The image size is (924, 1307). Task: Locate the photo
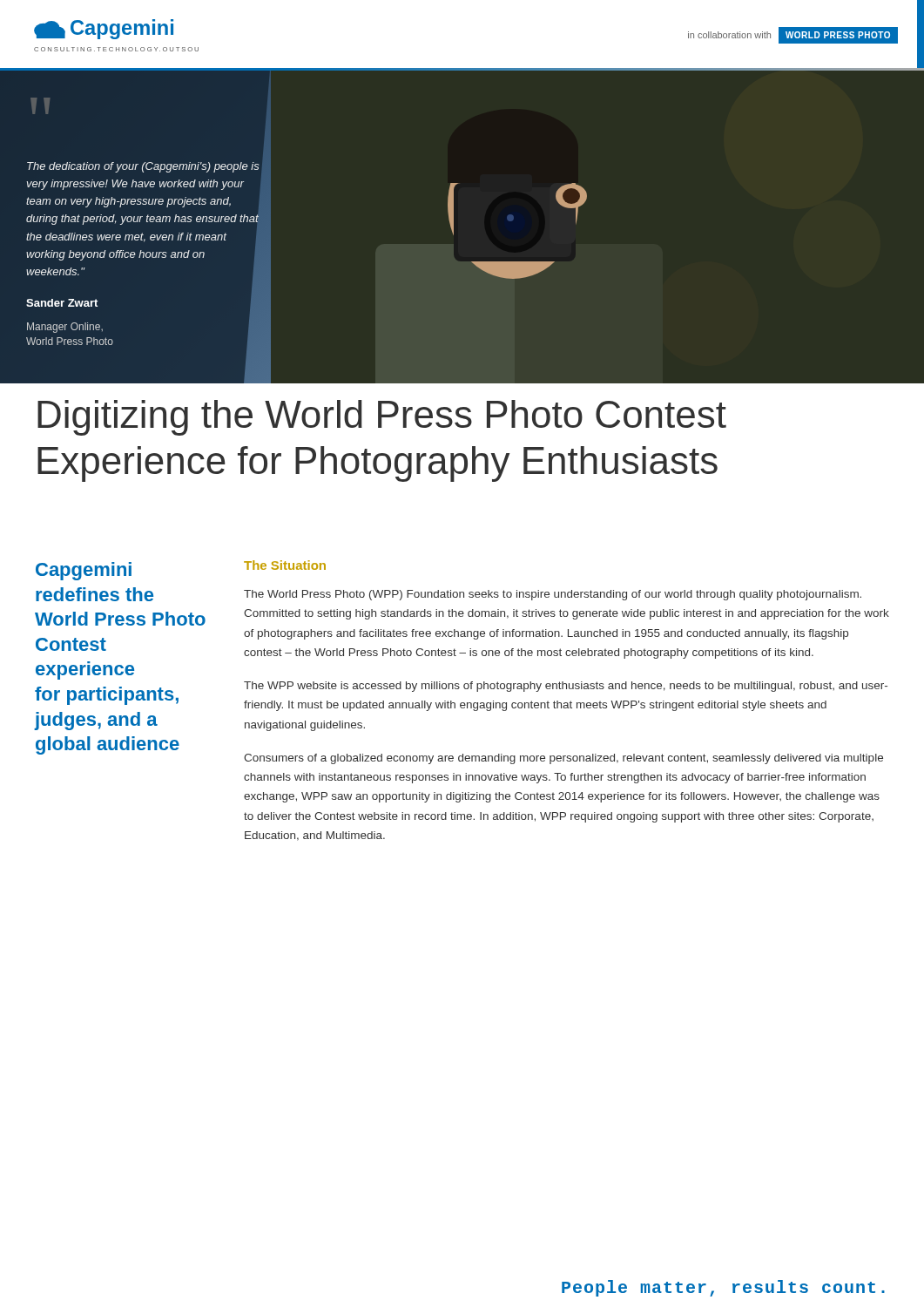tap(462, 227)
